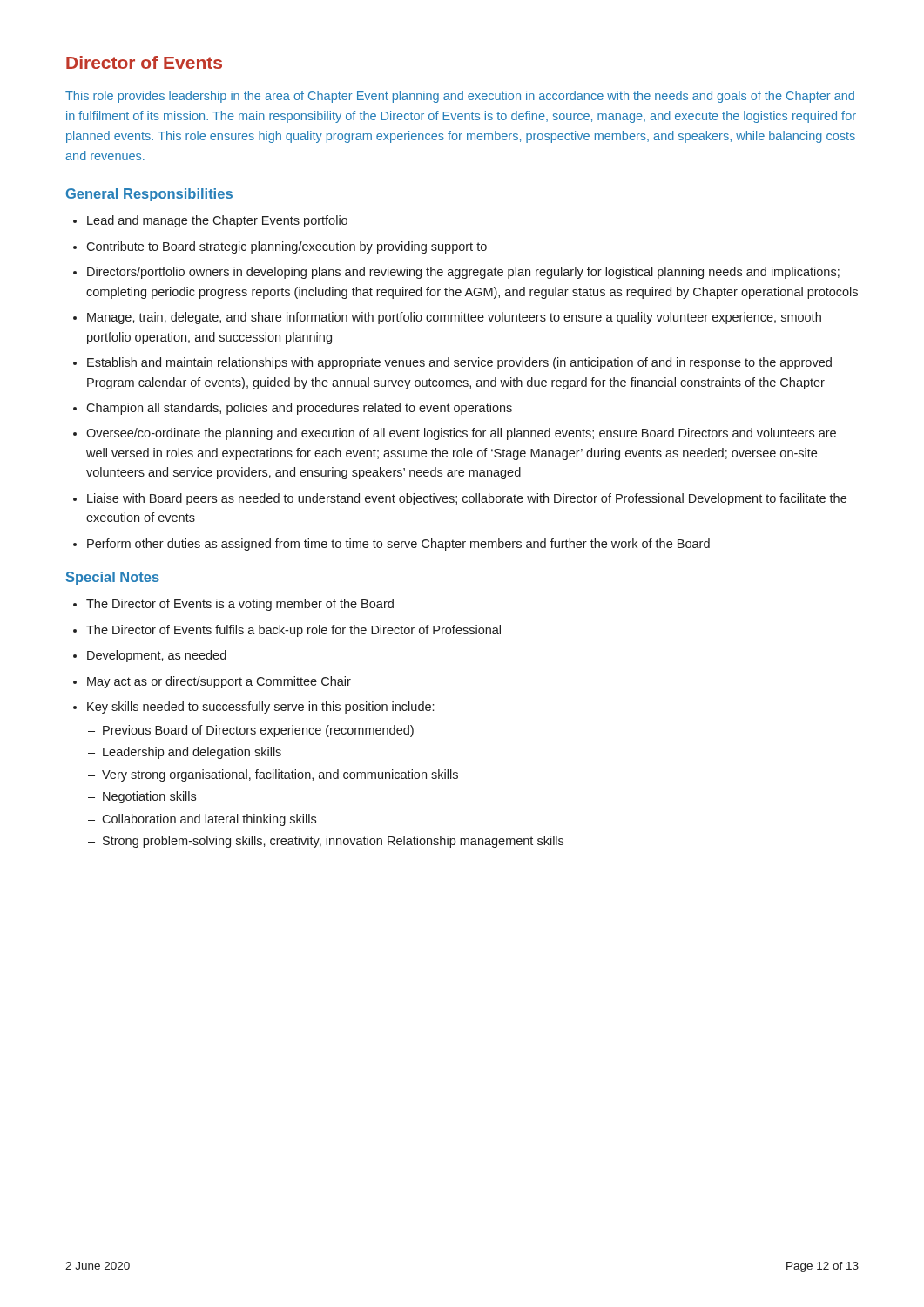924x1307 pixels.
Task: Find the element starting "Very strong organisational, facilitation, and communication skills"
Action: coord(280,774)
